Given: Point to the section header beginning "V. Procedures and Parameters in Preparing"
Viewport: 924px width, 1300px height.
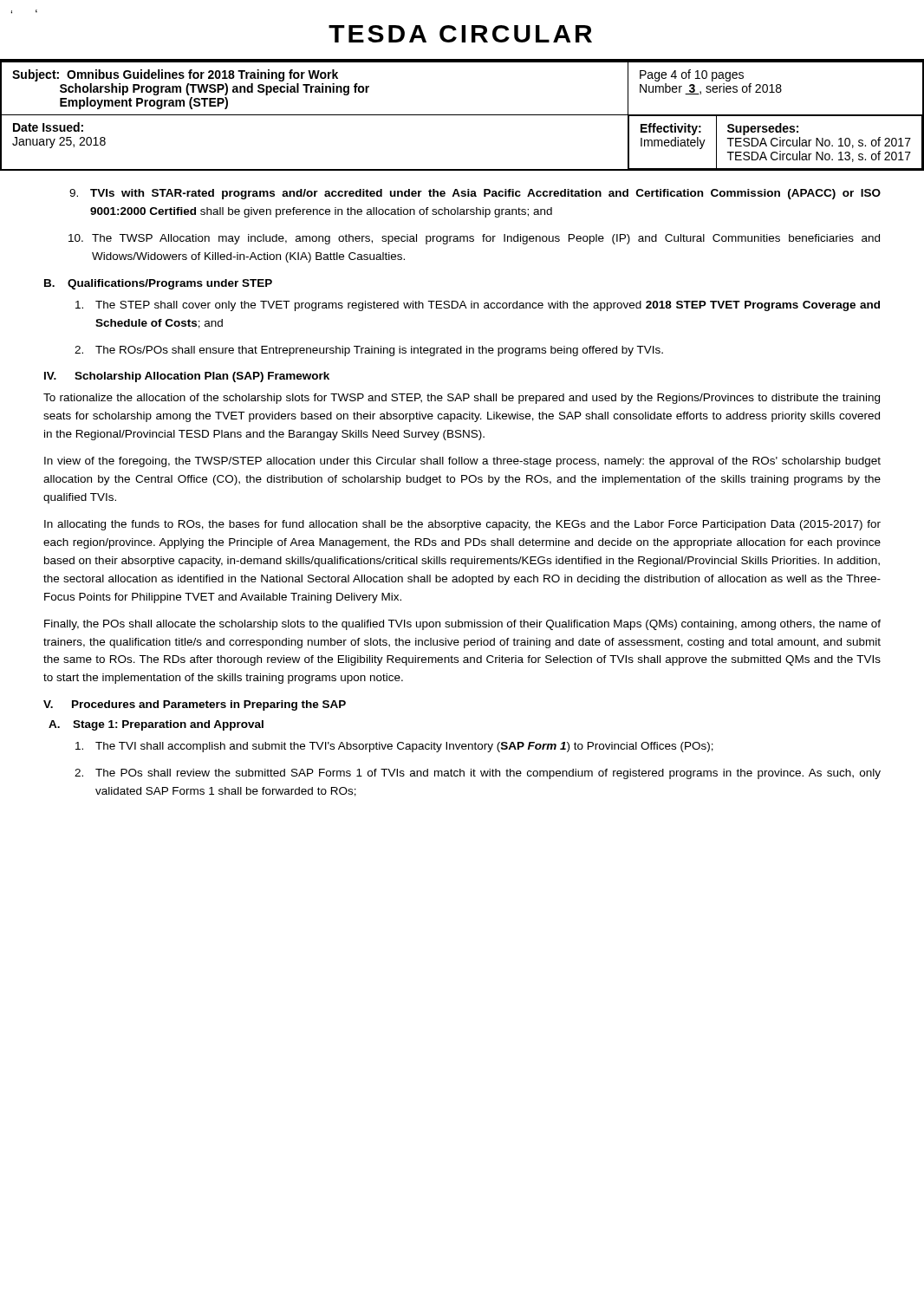Looking at the screenshot, I should pos(195,704).
